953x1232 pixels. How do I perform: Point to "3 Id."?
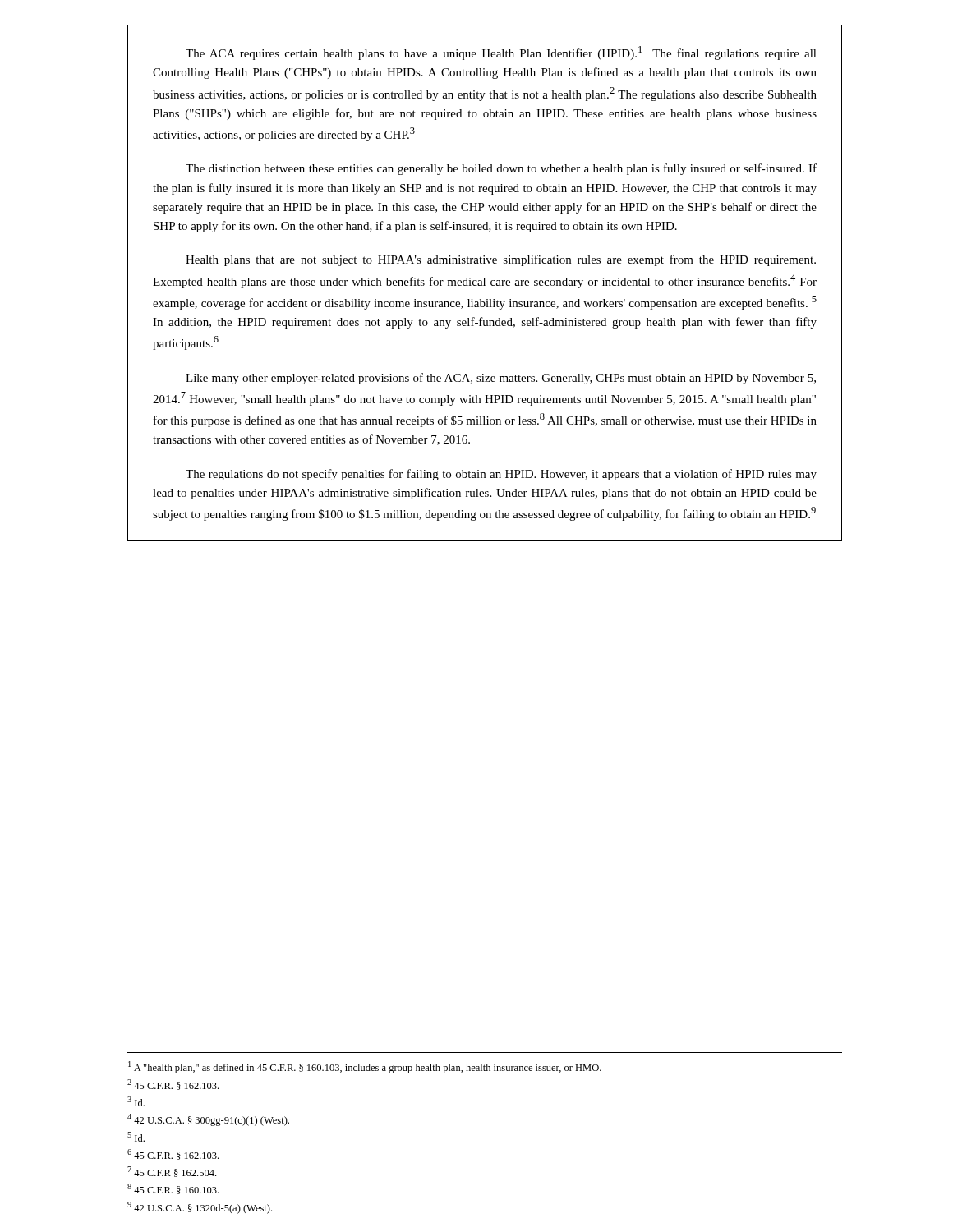tap(136, 1102)
